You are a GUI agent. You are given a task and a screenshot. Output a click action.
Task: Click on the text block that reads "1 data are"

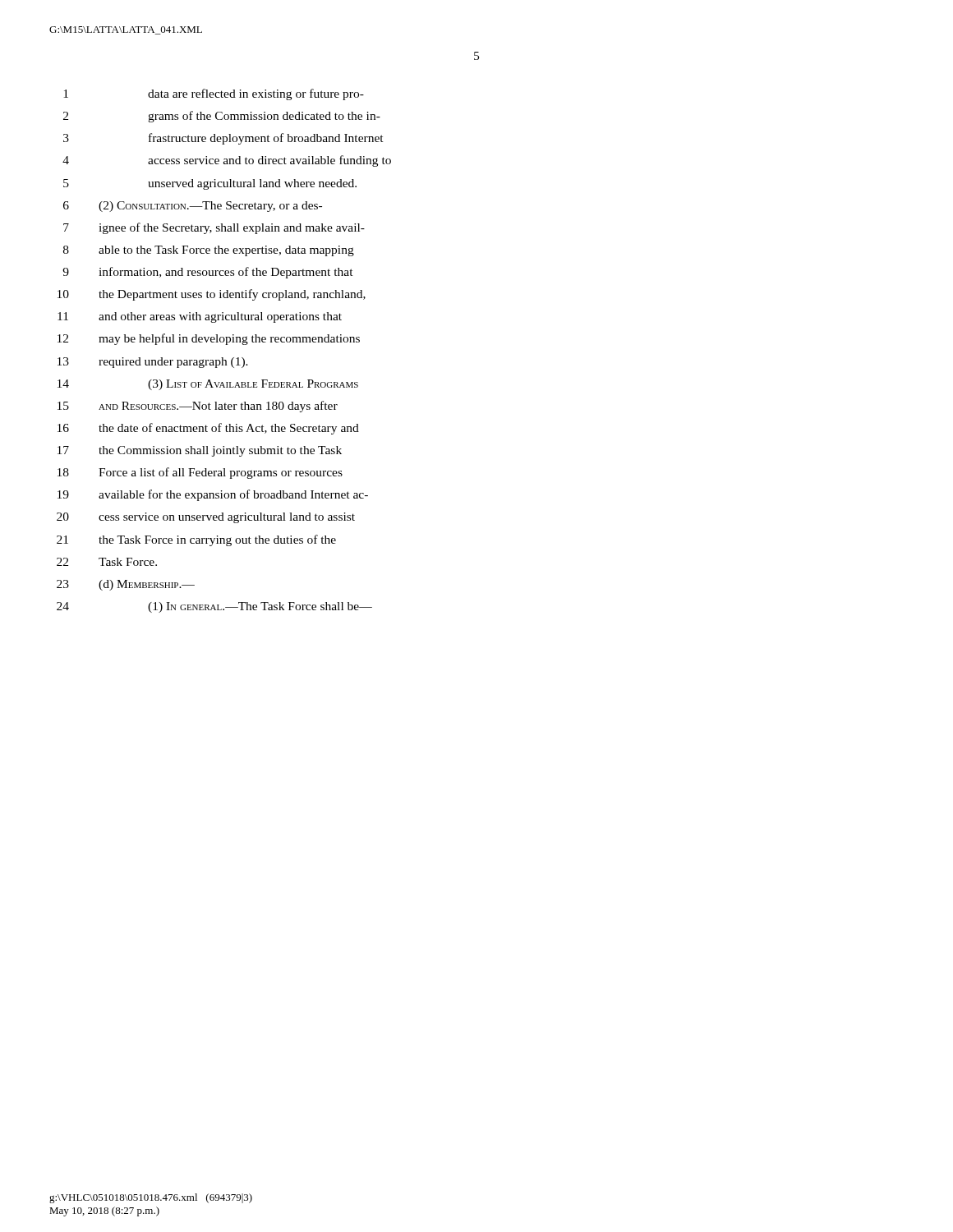tap(214, 94)
